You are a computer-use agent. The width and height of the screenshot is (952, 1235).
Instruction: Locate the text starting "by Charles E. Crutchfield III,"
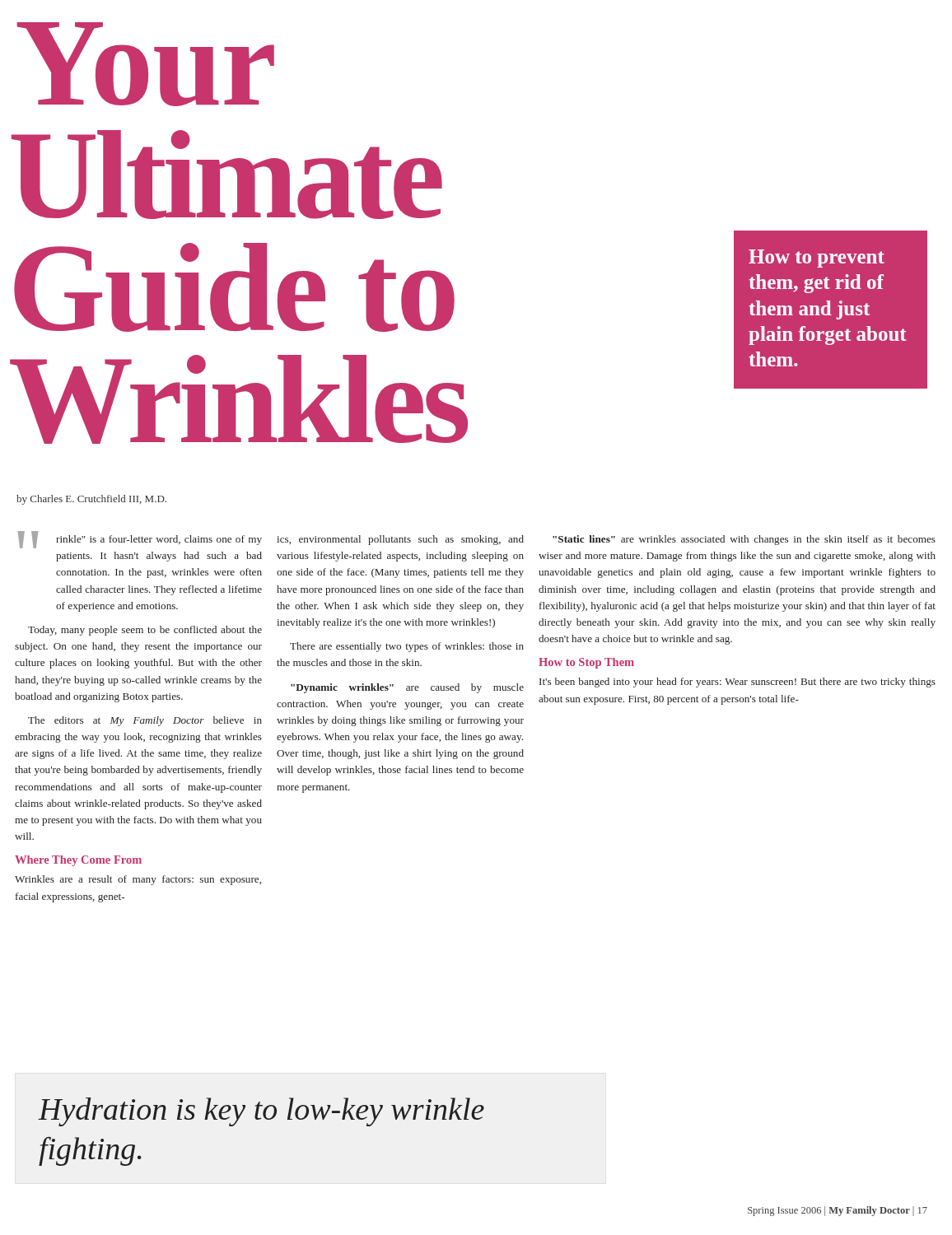(92, 499)
